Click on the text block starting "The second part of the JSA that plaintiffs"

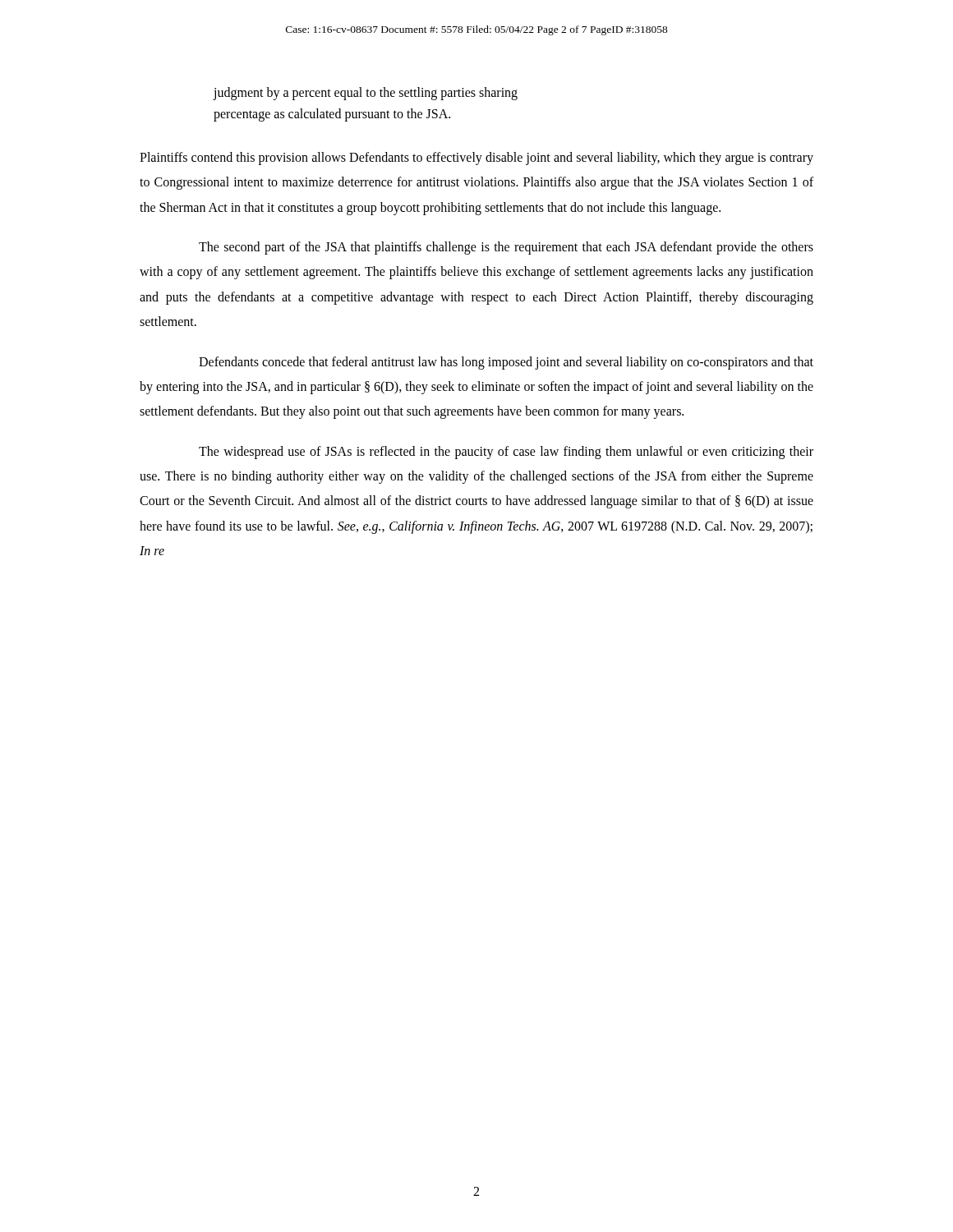tap(476, 284)
